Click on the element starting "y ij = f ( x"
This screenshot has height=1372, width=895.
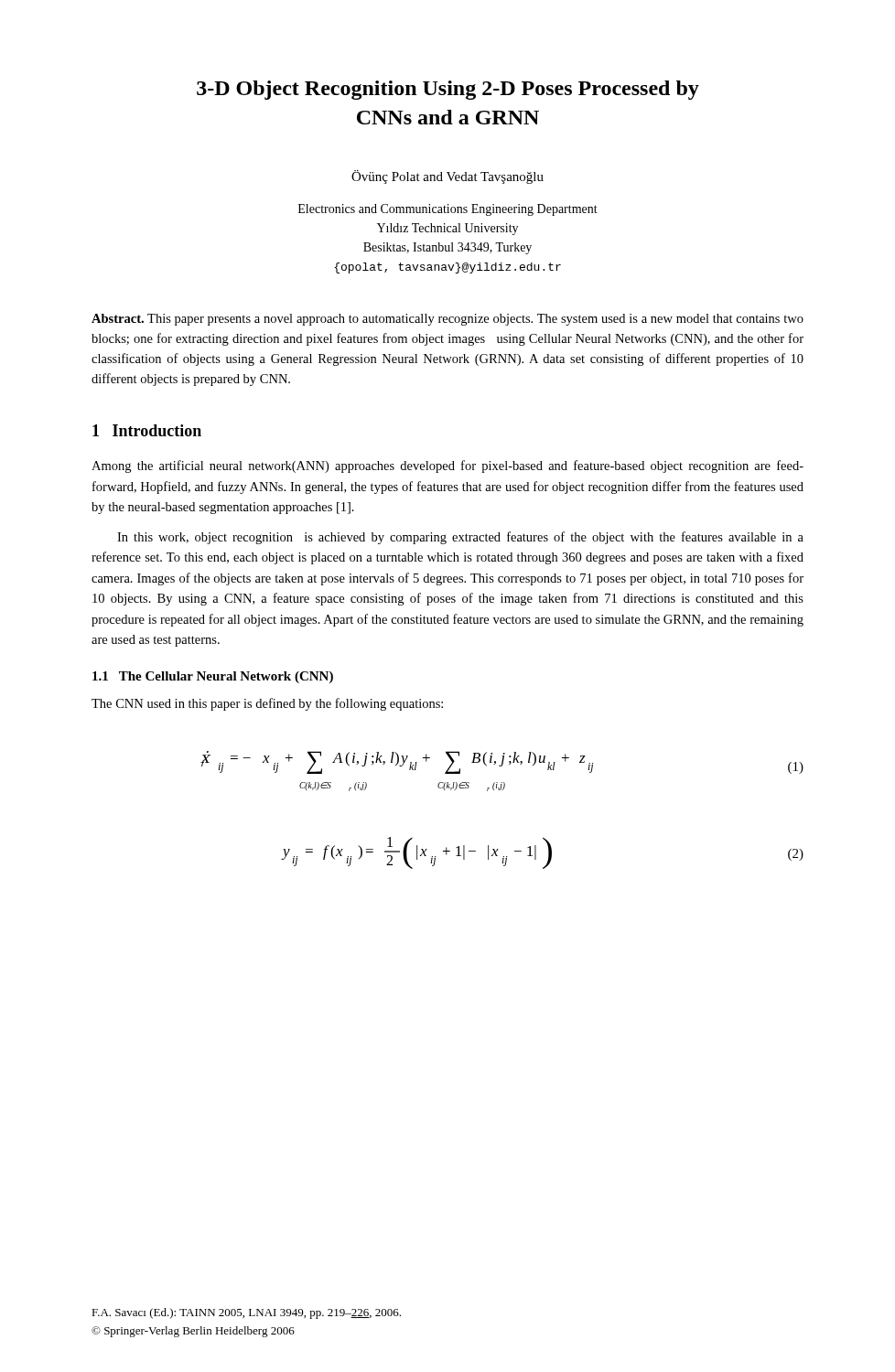(x=529, y=854)
